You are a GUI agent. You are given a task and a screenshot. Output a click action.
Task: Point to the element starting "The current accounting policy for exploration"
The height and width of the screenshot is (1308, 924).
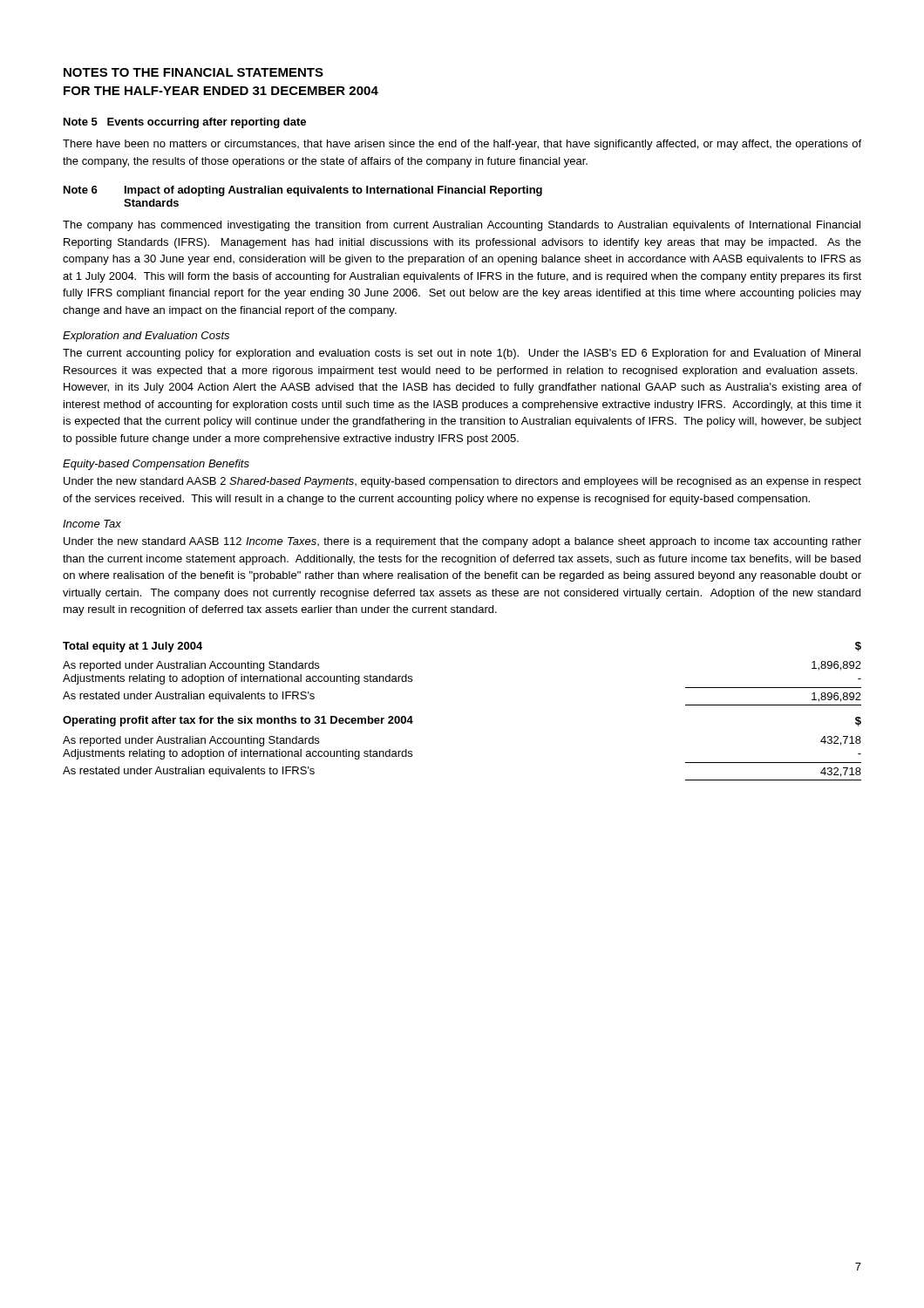tap(462, 395)
